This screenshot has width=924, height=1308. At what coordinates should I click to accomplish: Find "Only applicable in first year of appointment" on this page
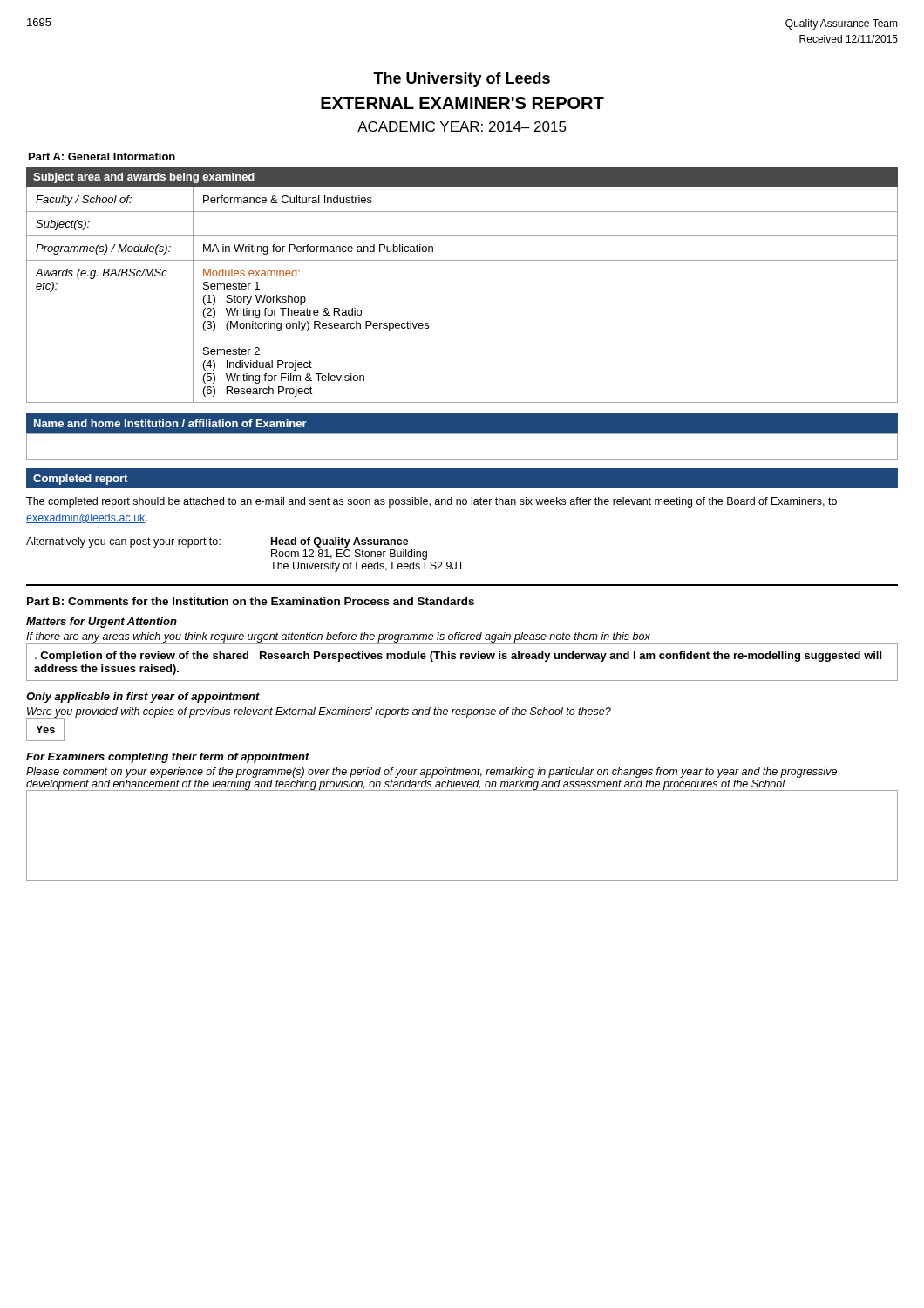[143, 696]
